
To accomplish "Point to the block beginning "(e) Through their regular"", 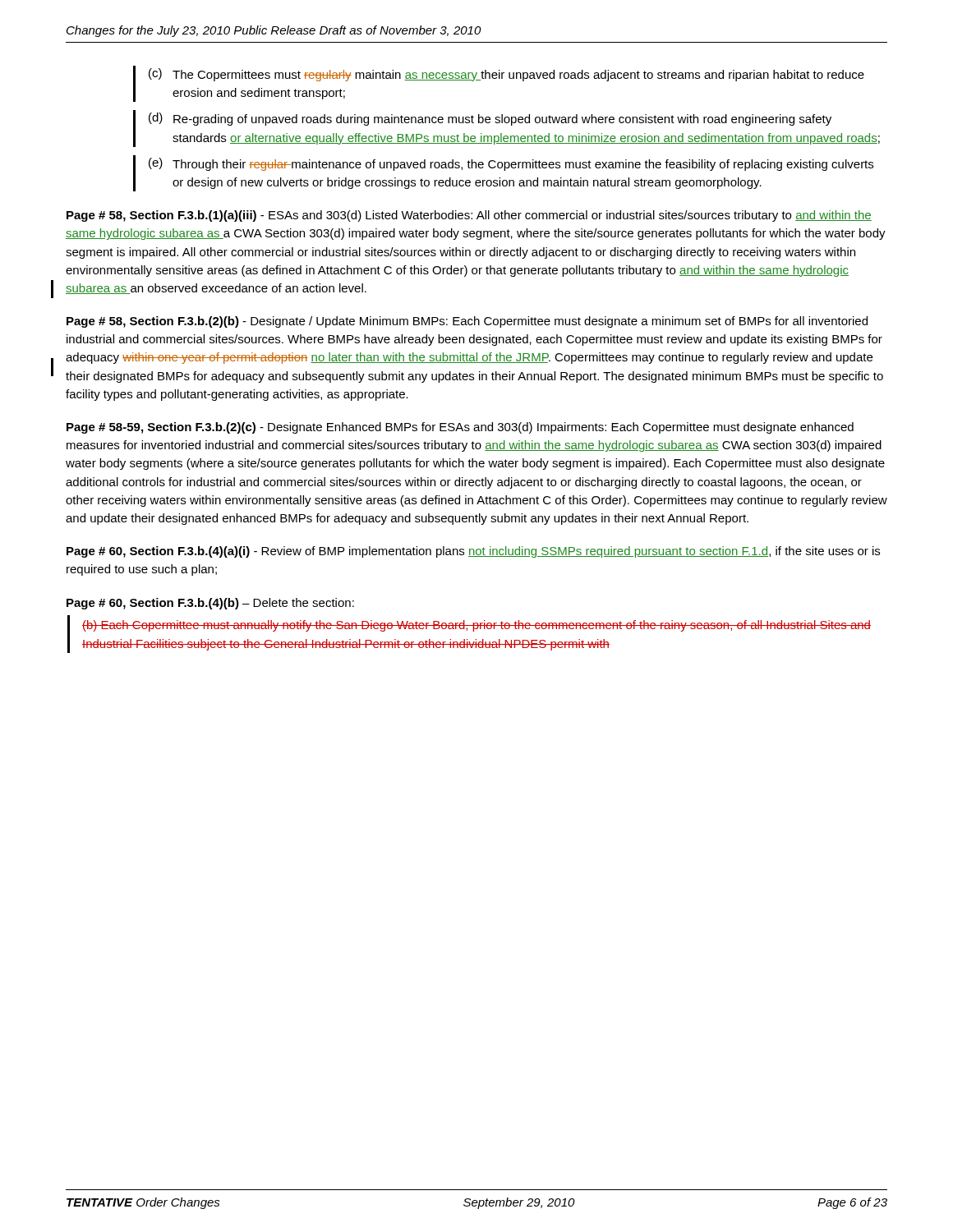I will pos(518,173).
